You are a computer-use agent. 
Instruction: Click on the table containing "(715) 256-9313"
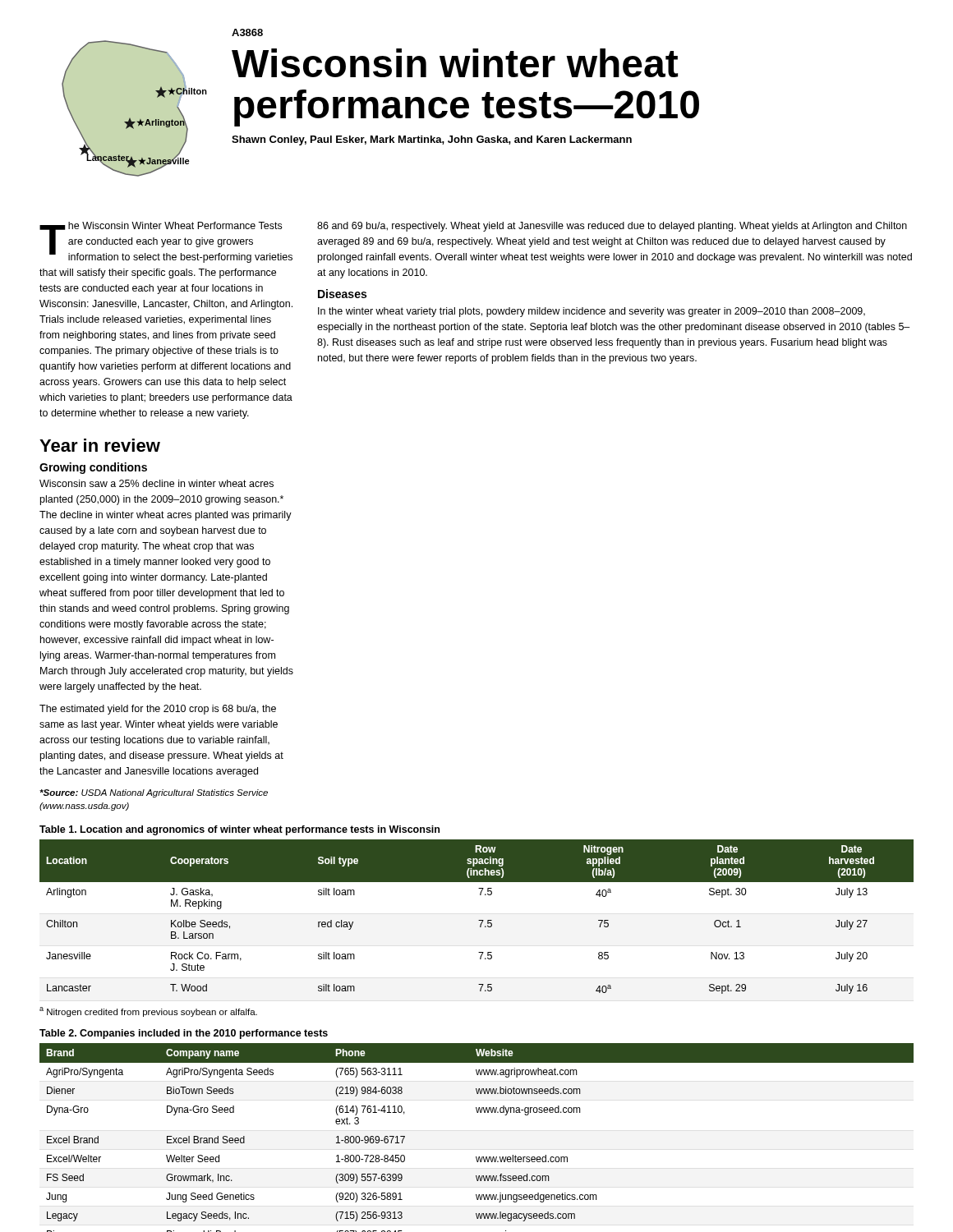tap(476, 1138)
